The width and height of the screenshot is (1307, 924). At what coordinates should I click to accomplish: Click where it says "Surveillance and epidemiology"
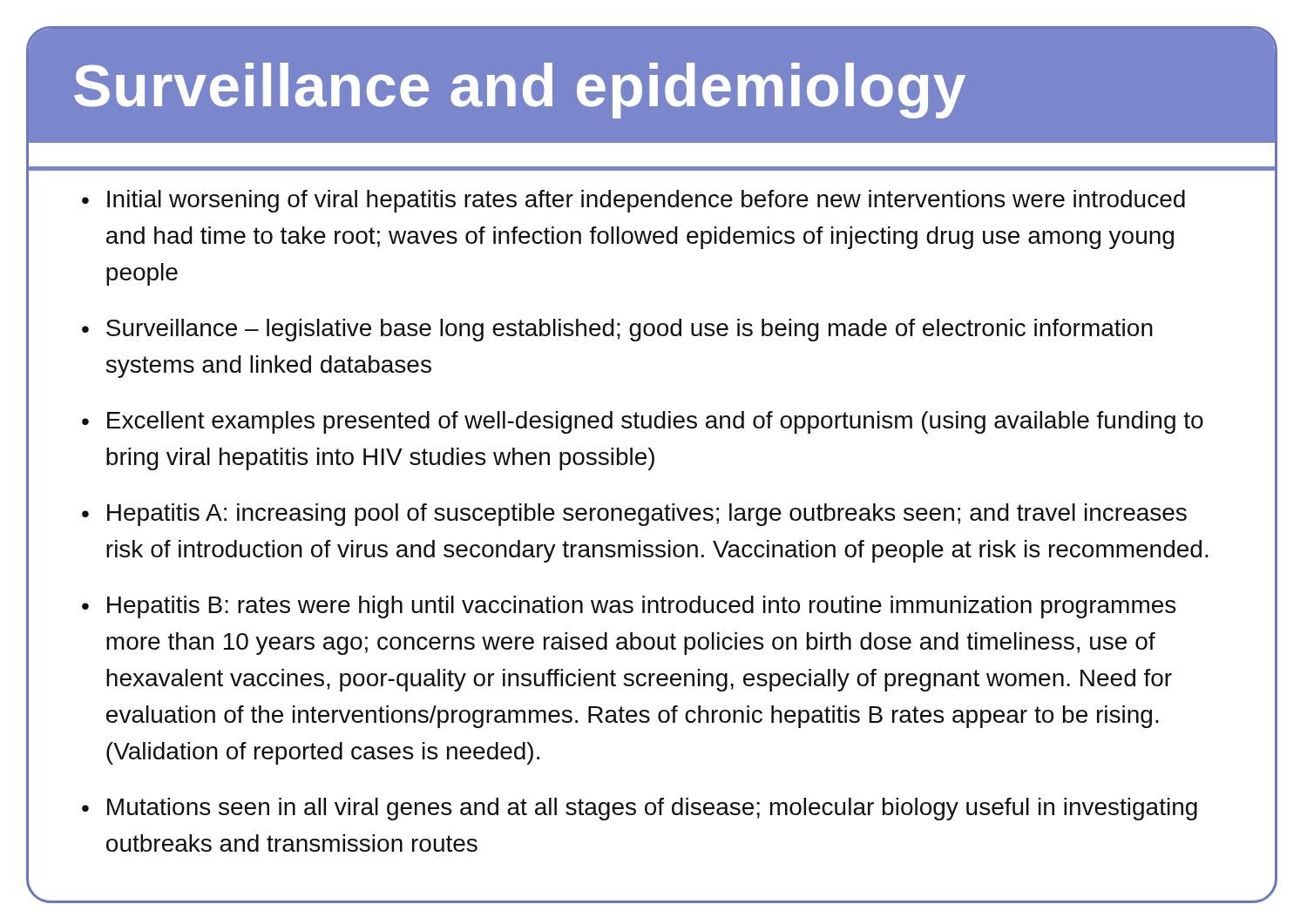[x=520, y=86]
